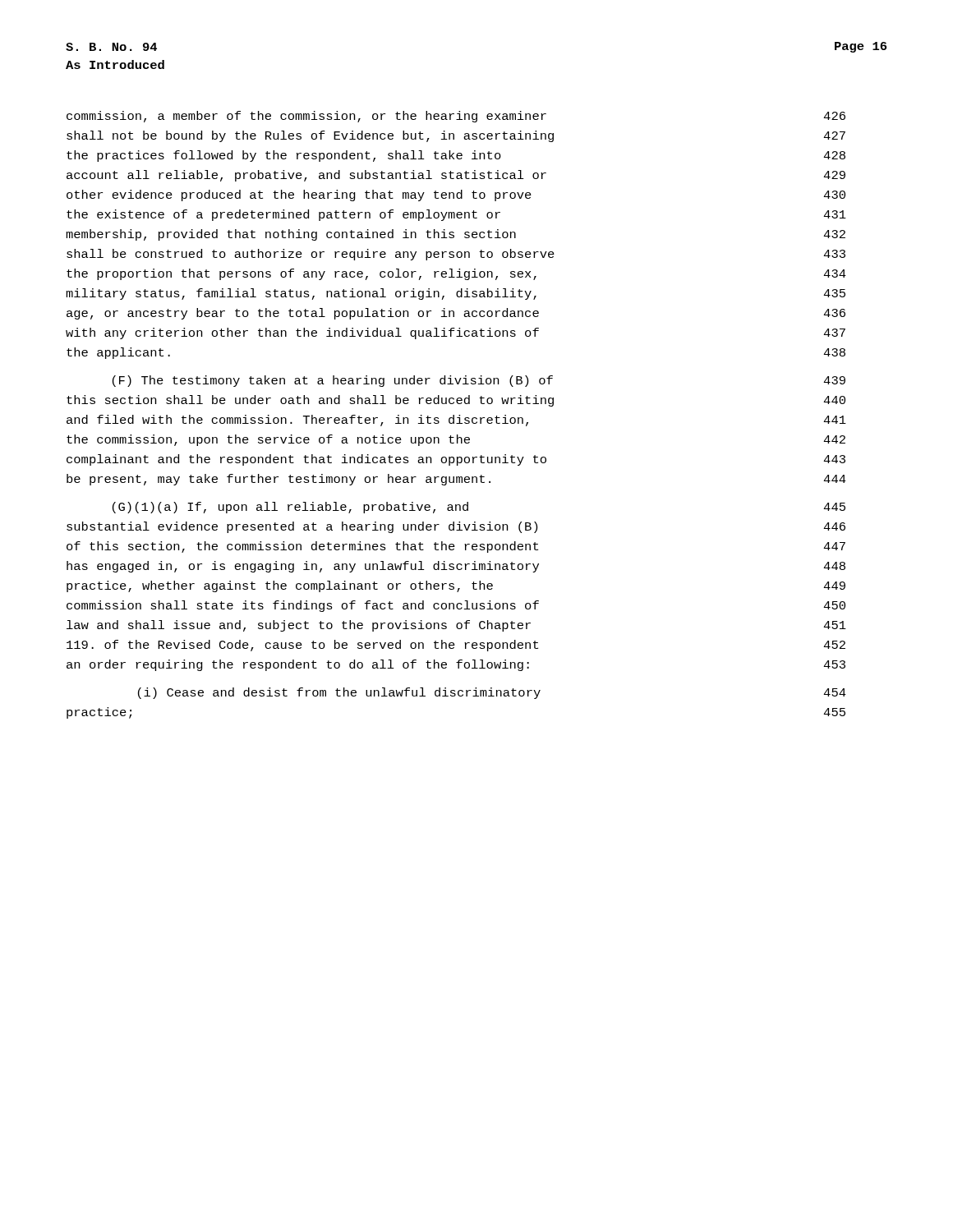The width and height of the screenshot is (953, 1232).
Task: Find the region starting "(G)(1)(a) If, upon all reliable, probative, and445 substantial"
Action: [x=456, y=587]
